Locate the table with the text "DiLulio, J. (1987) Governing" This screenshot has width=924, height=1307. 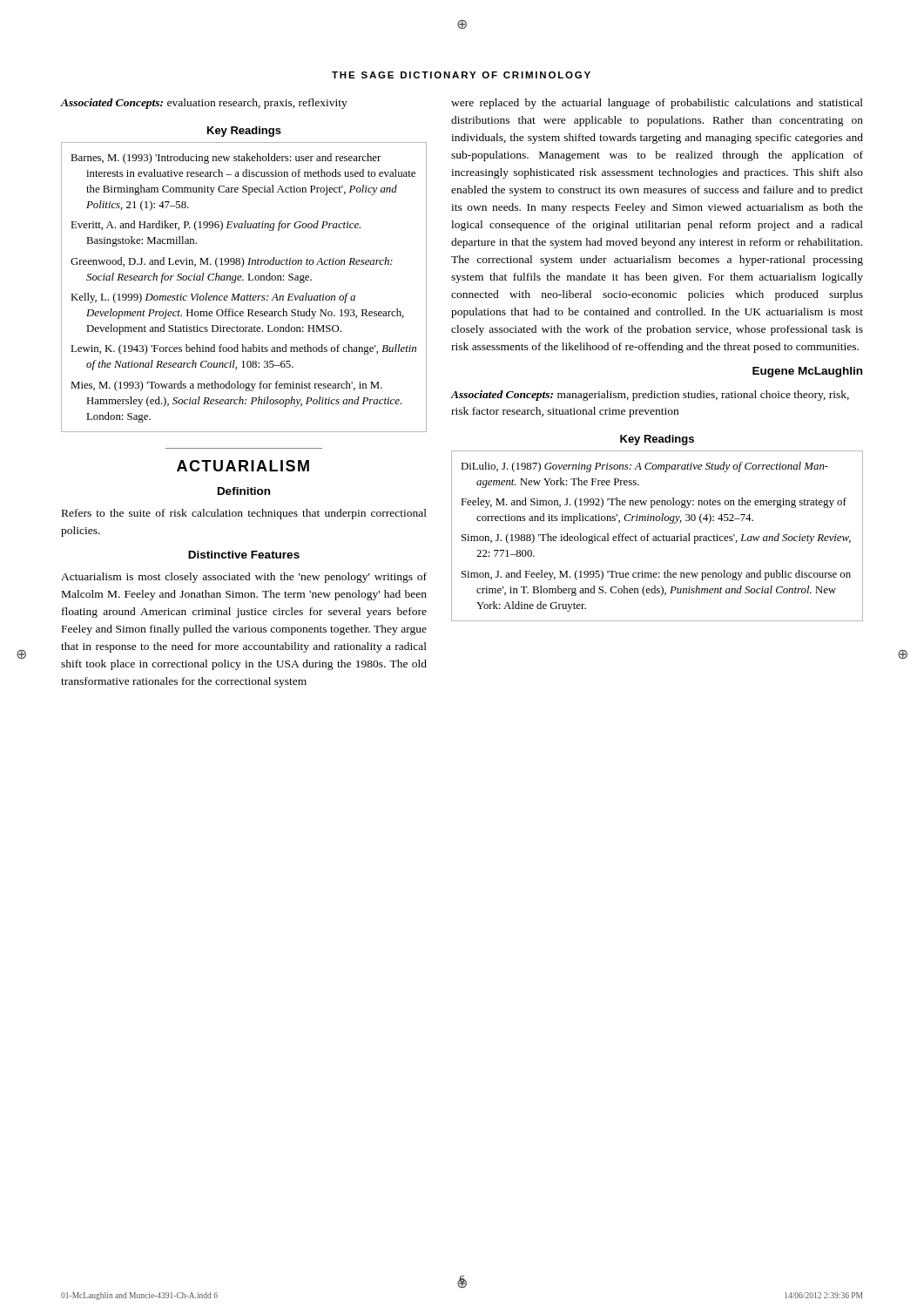click(657, 536)
